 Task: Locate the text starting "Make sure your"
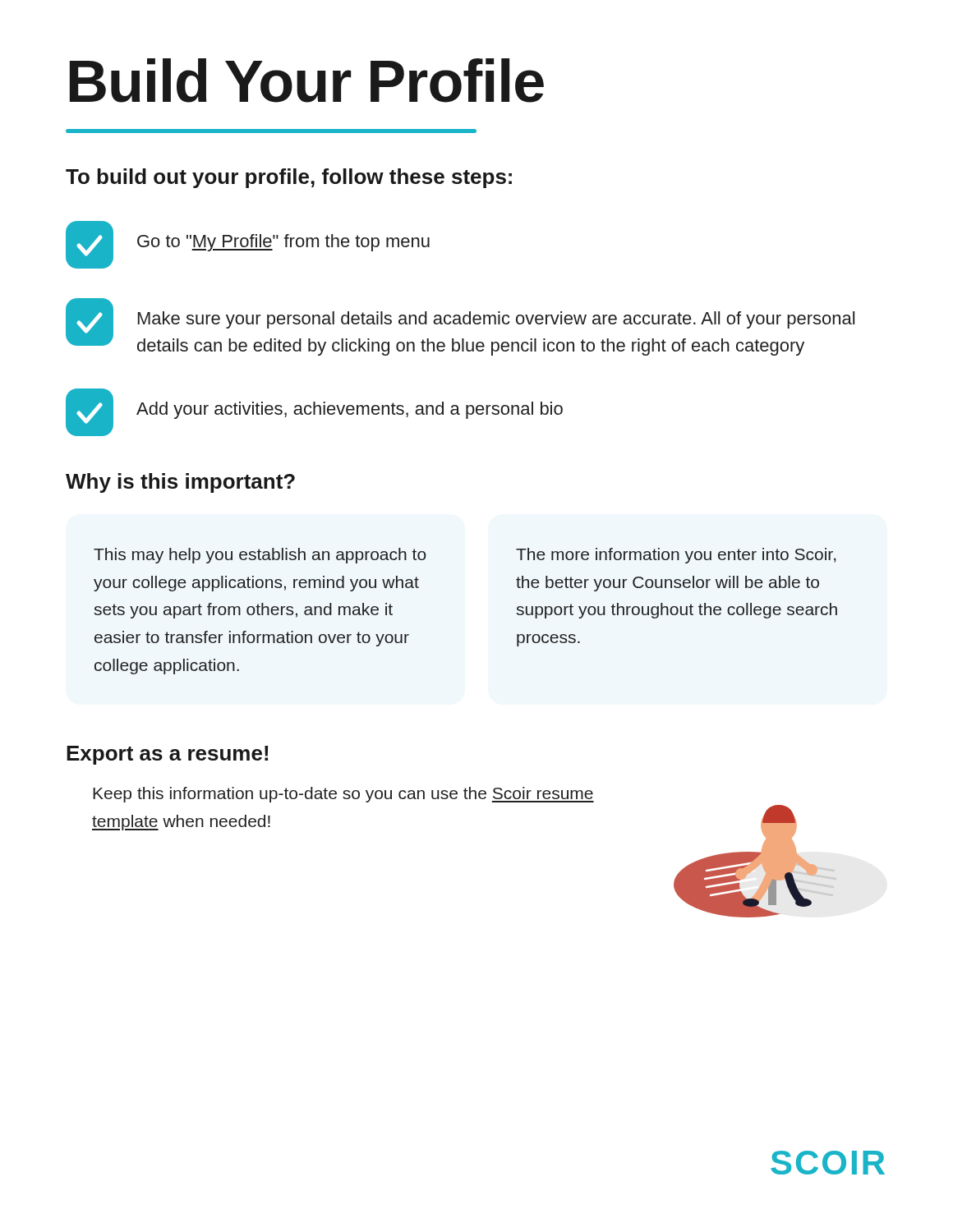click(x=476, y=328)
